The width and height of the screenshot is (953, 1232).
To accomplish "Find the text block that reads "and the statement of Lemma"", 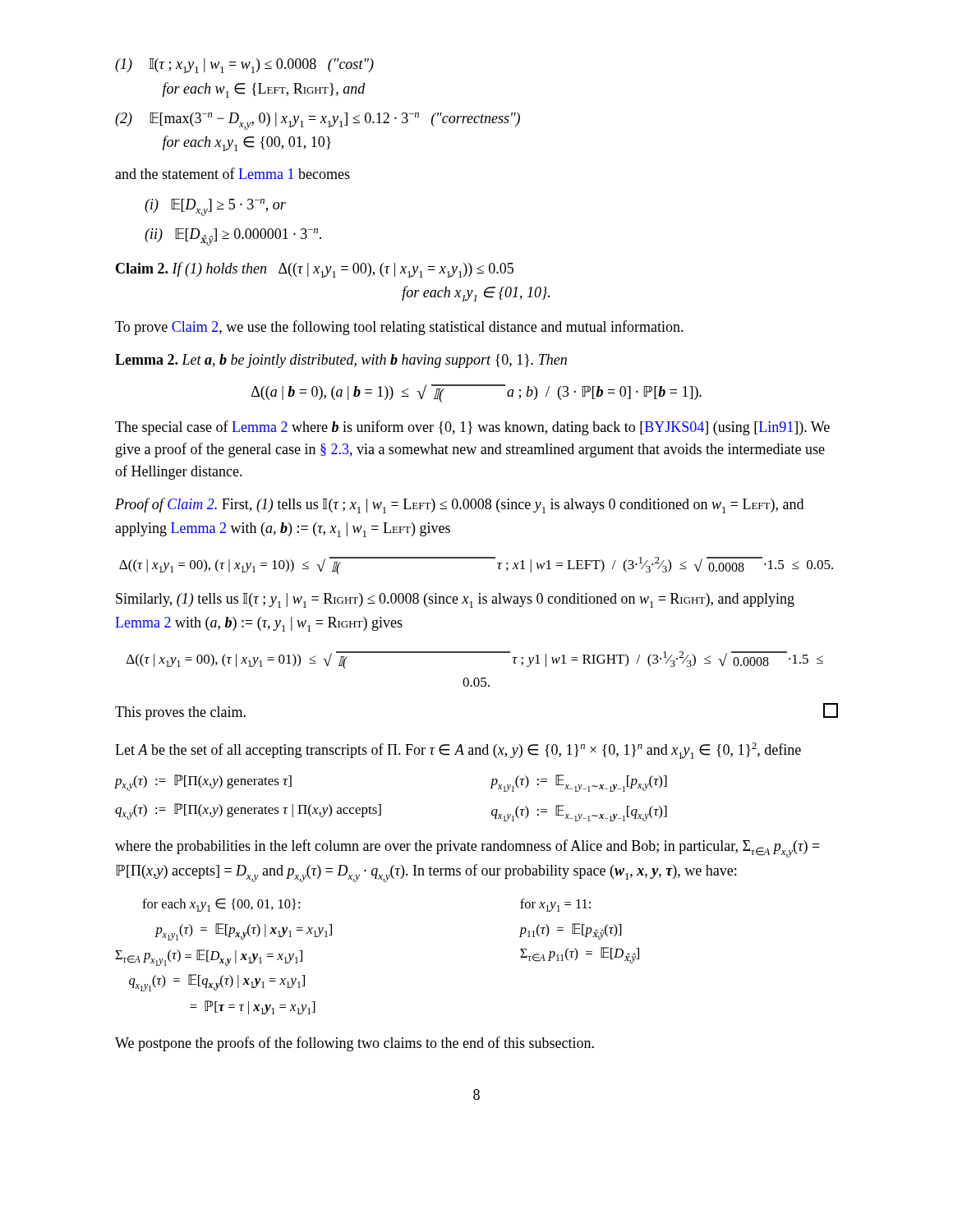I will pyautogui.click(x=232, y=174).
